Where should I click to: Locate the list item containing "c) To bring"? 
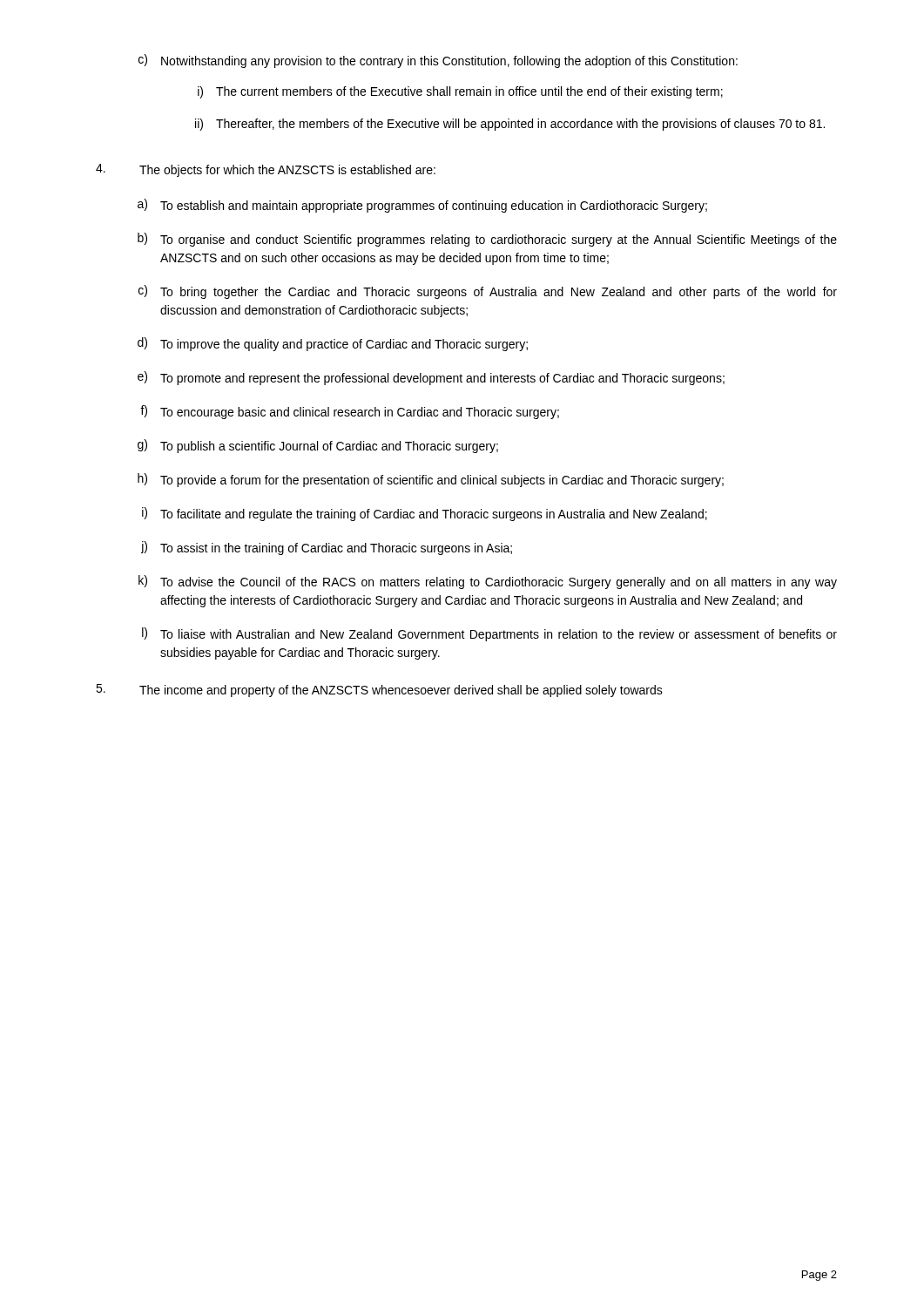[x=466, y=302]
